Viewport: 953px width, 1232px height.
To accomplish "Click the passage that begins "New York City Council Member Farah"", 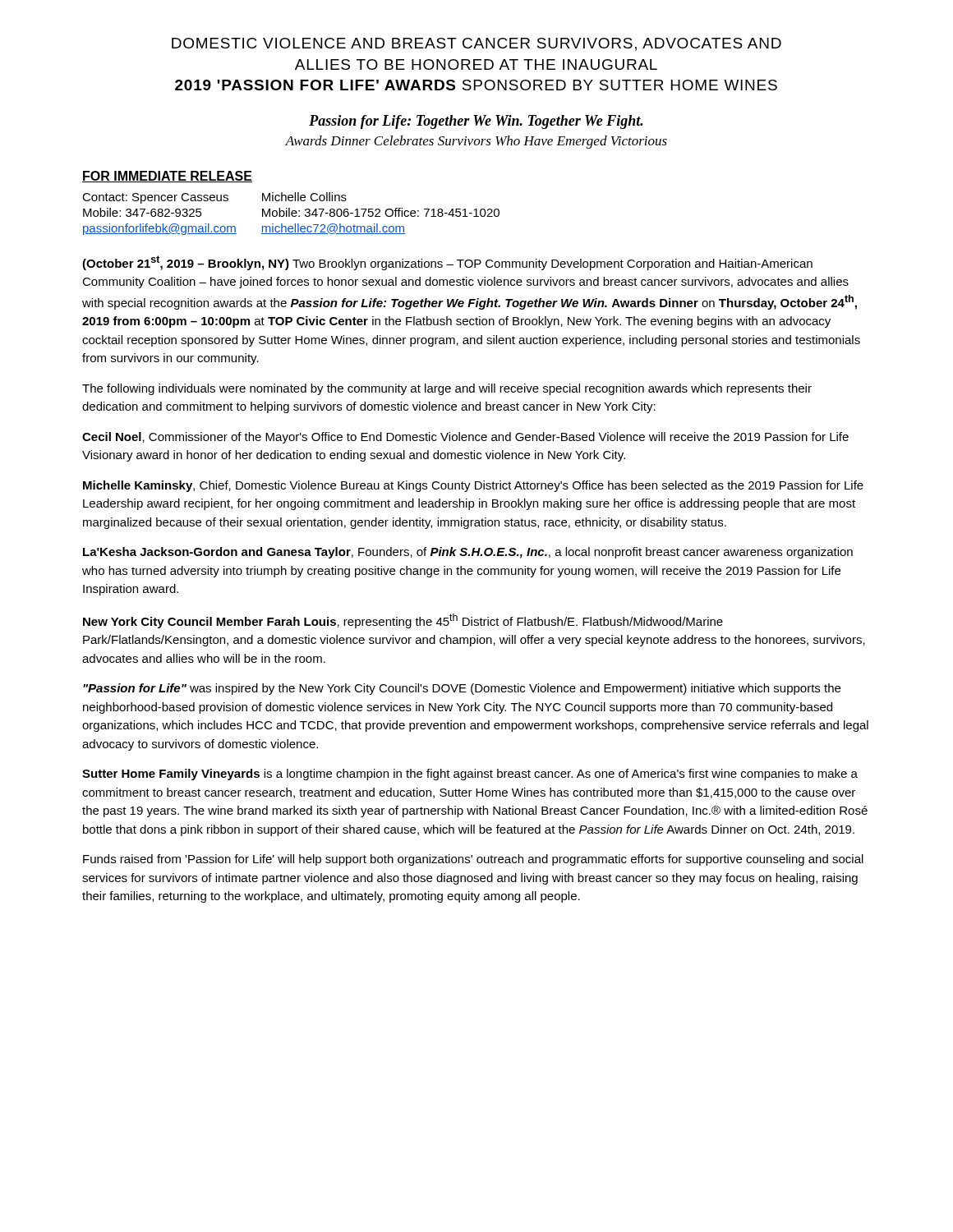I will [x=474, y=638].
